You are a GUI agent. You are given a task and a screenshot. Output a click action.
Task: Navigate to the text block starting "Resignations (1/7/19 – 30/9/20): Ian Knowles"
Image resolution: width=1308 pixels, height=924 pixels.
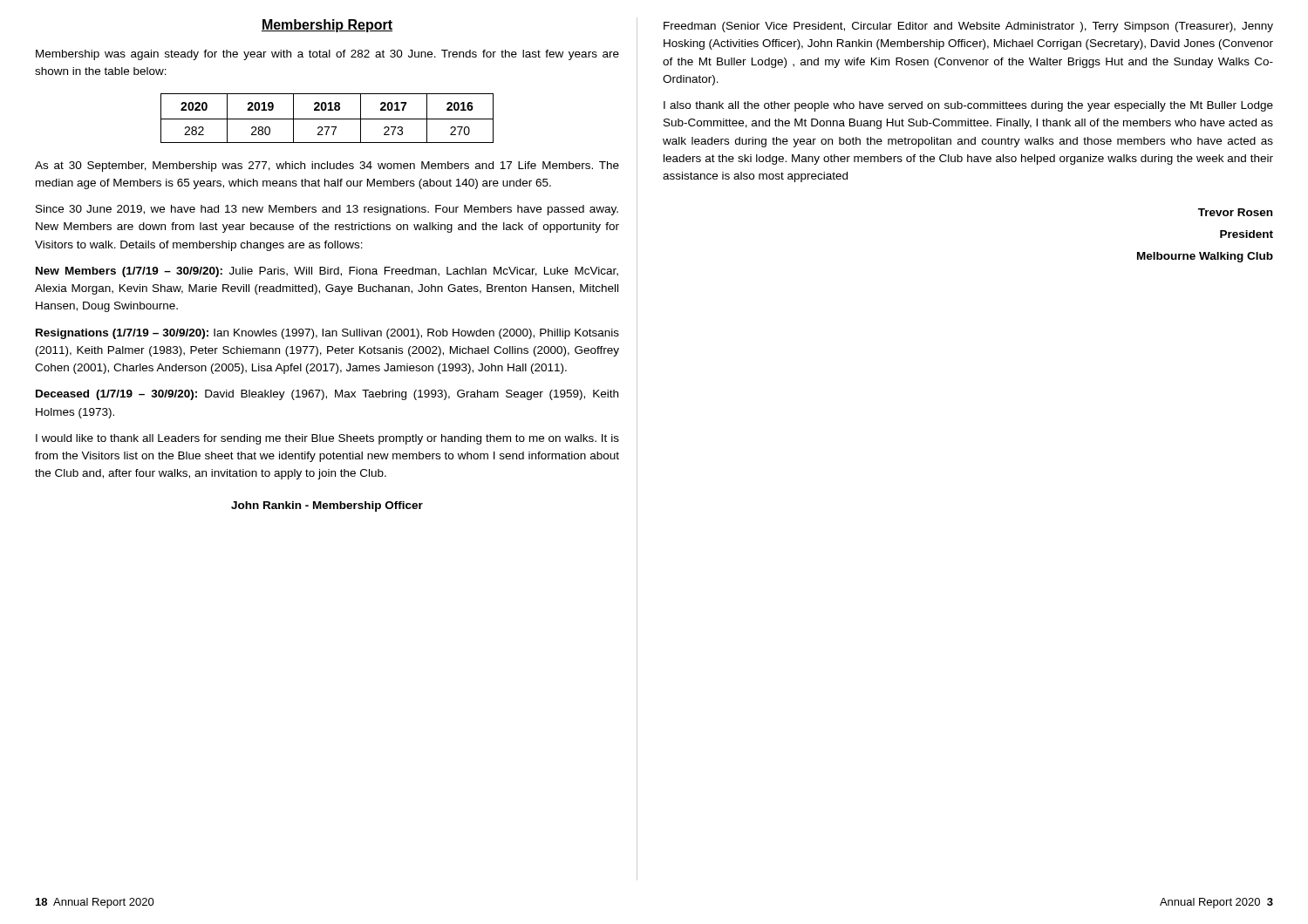pos(327,350)
